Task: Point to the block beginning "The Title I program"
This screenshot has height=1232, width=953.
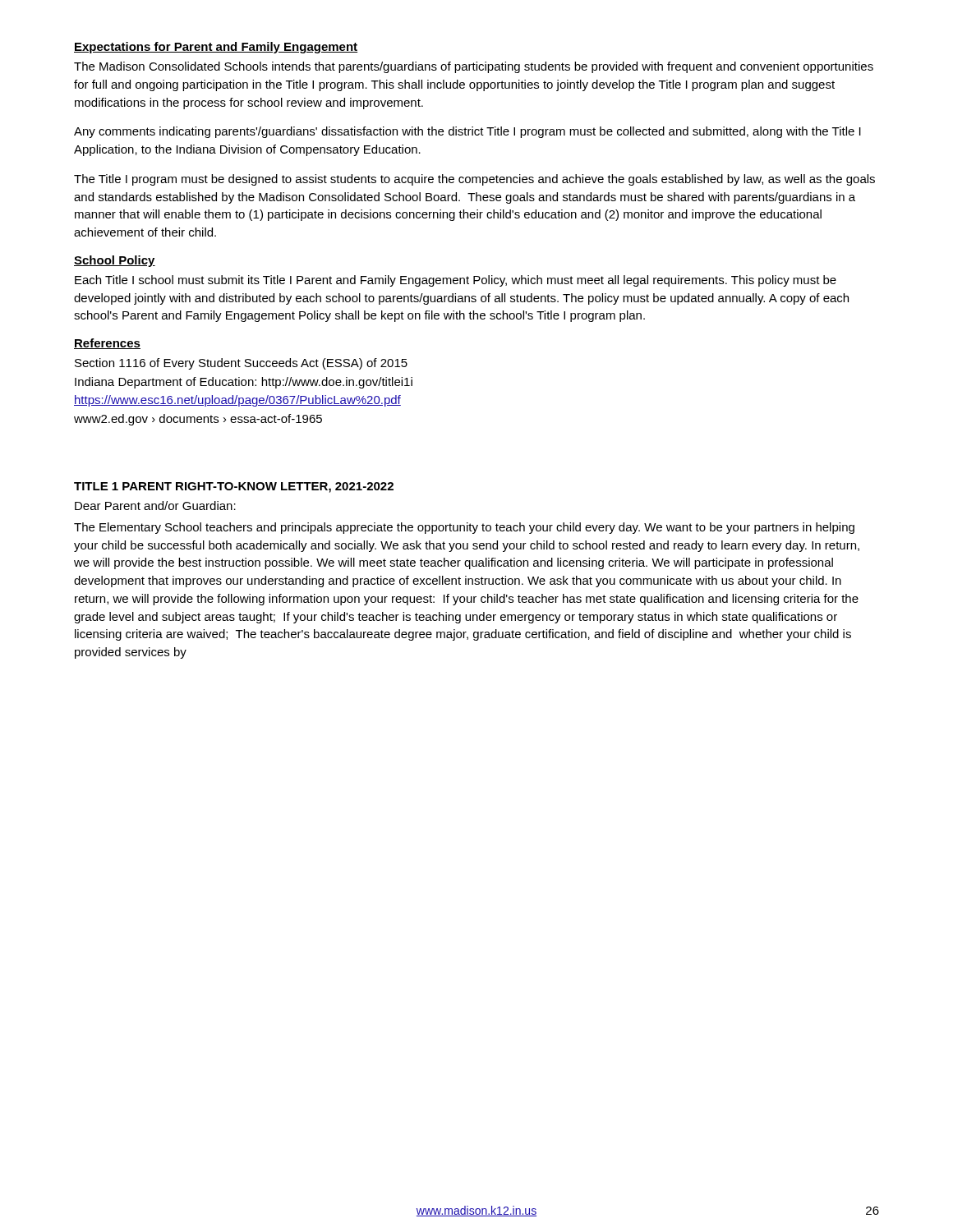Action: pos(475,205)
